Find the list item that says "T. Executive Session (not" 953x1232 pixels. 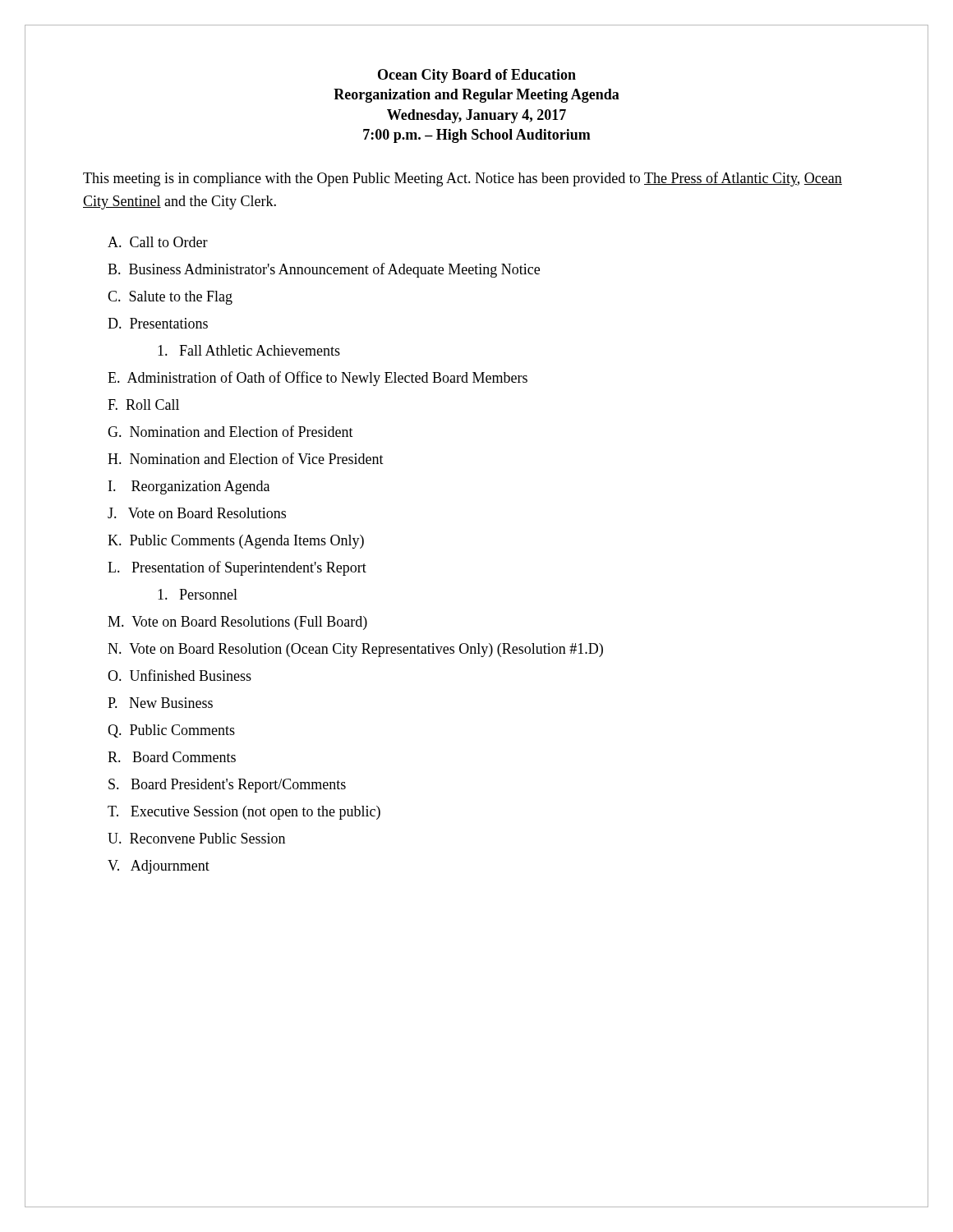pyautogui.click(x=244, y=811)
